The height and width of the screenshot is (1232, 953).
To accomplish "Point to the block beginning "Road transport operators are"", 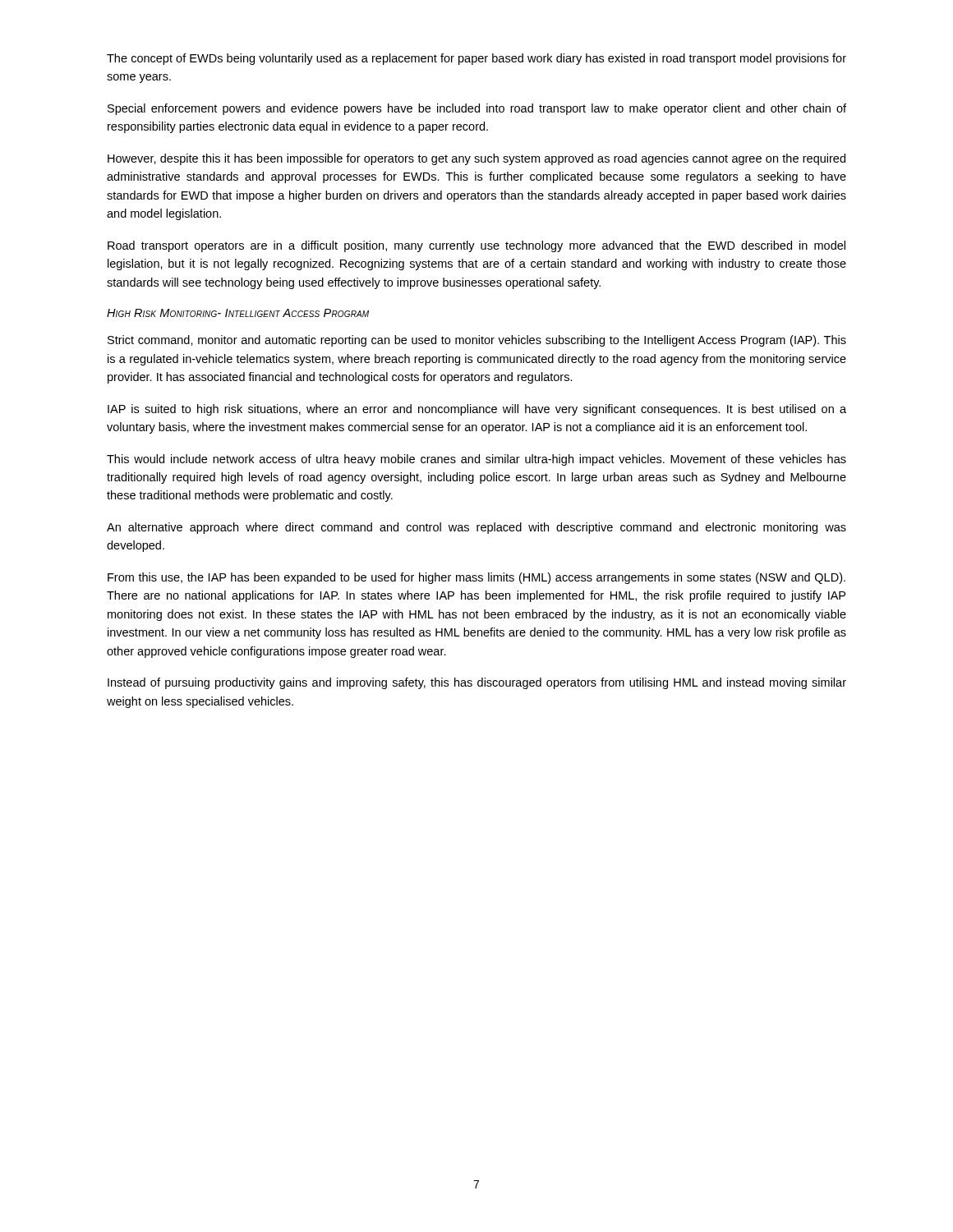I will pyautogui.click(x=476, y=264).
